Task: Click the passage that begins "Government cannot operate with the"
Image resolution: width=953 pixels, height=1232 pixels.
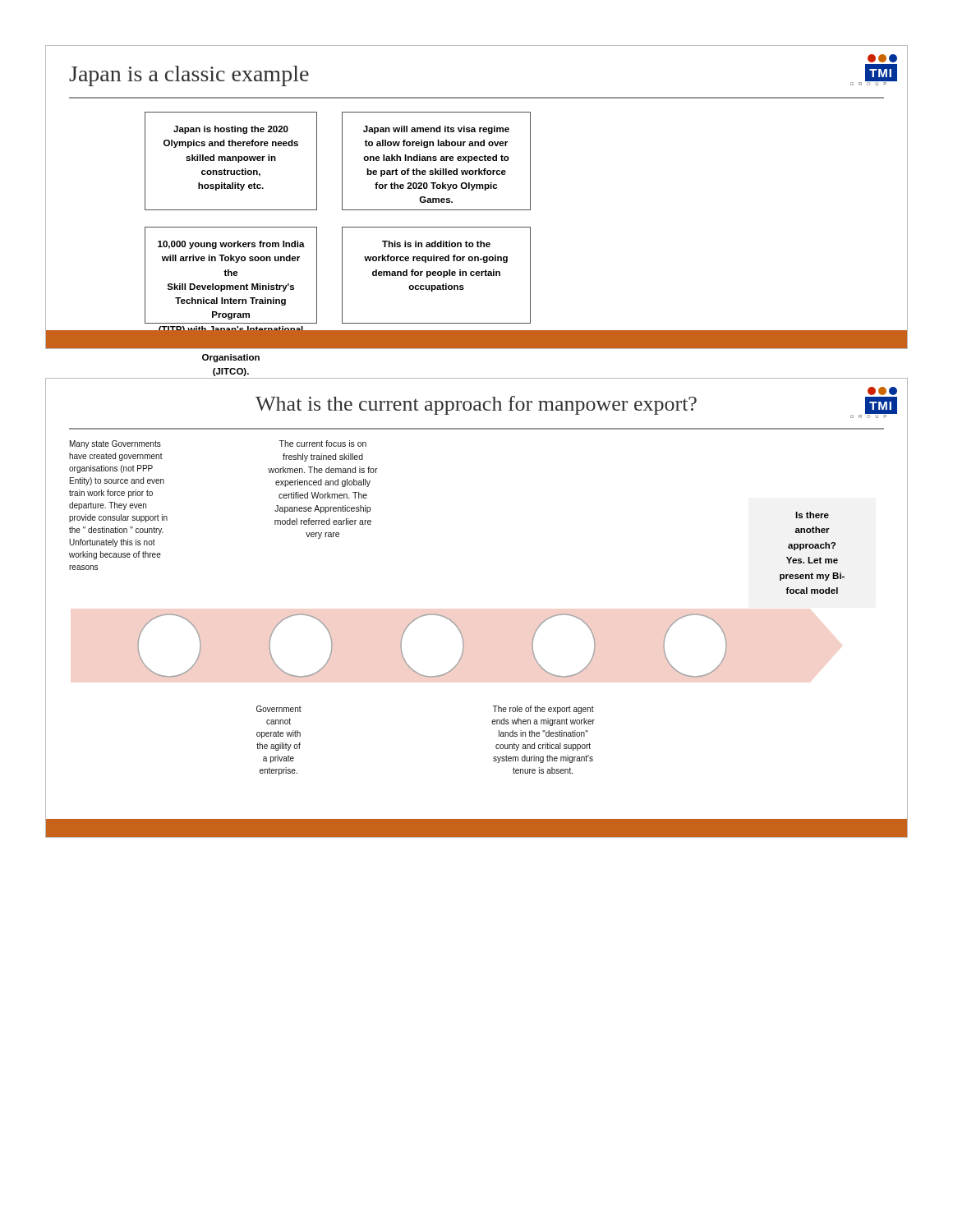Action: click(x=279, y=740)
